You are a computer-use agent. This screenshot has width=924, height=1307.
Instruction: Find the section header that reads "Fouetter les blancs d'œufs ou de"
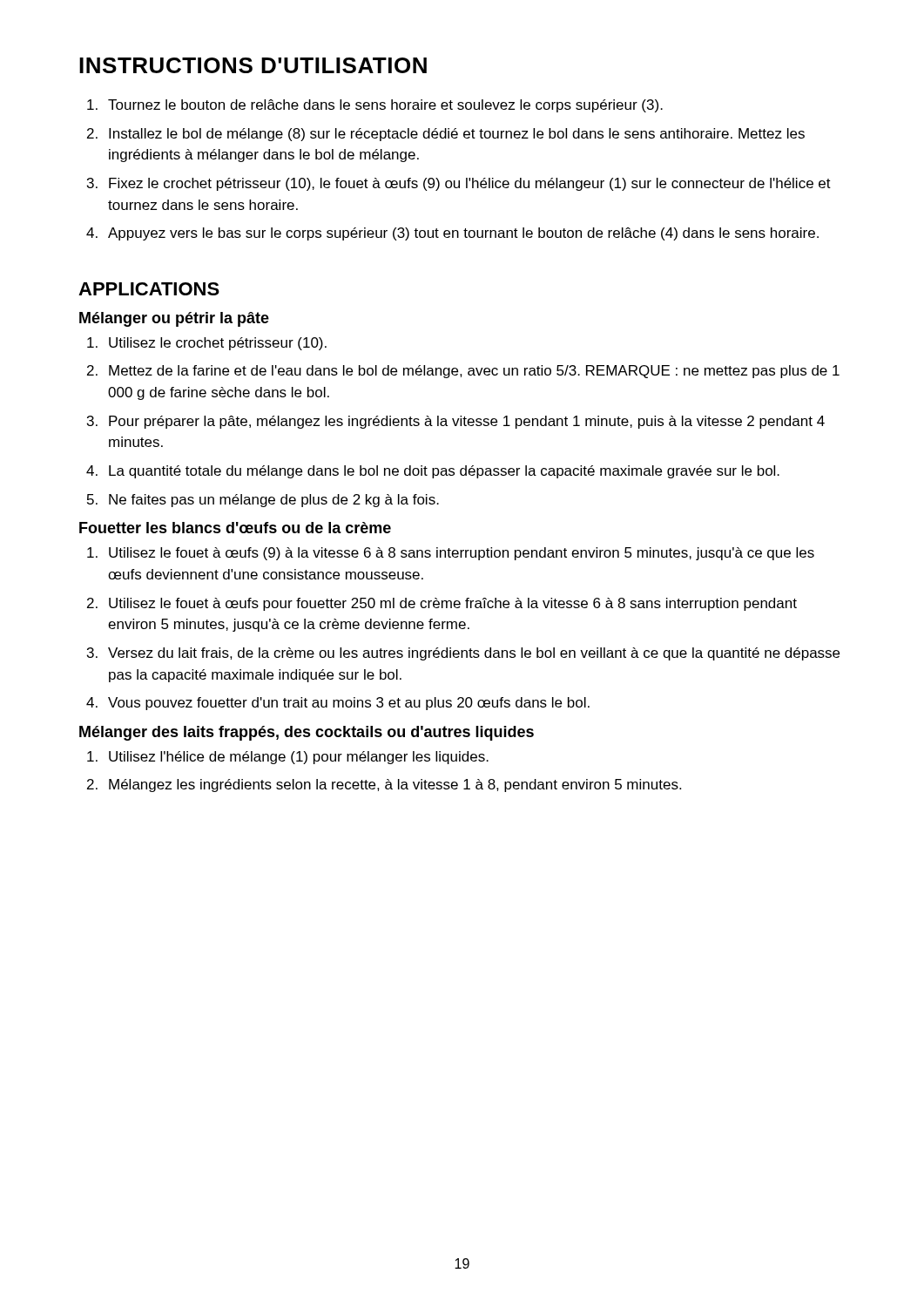pyautogui.click(x=235, y=528)
